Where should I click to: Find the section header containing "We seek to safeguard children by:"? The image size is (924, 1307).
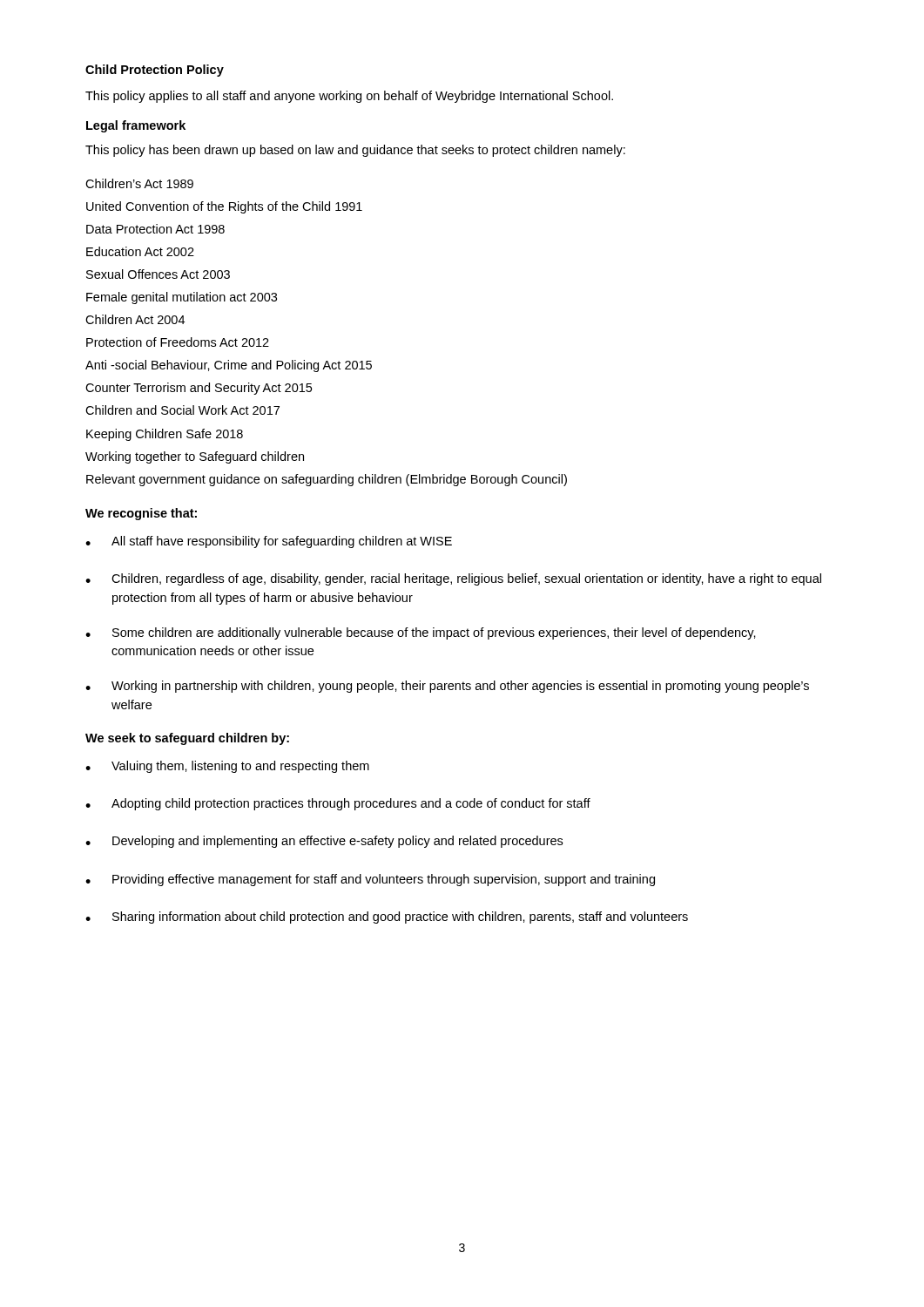[188, 738]
